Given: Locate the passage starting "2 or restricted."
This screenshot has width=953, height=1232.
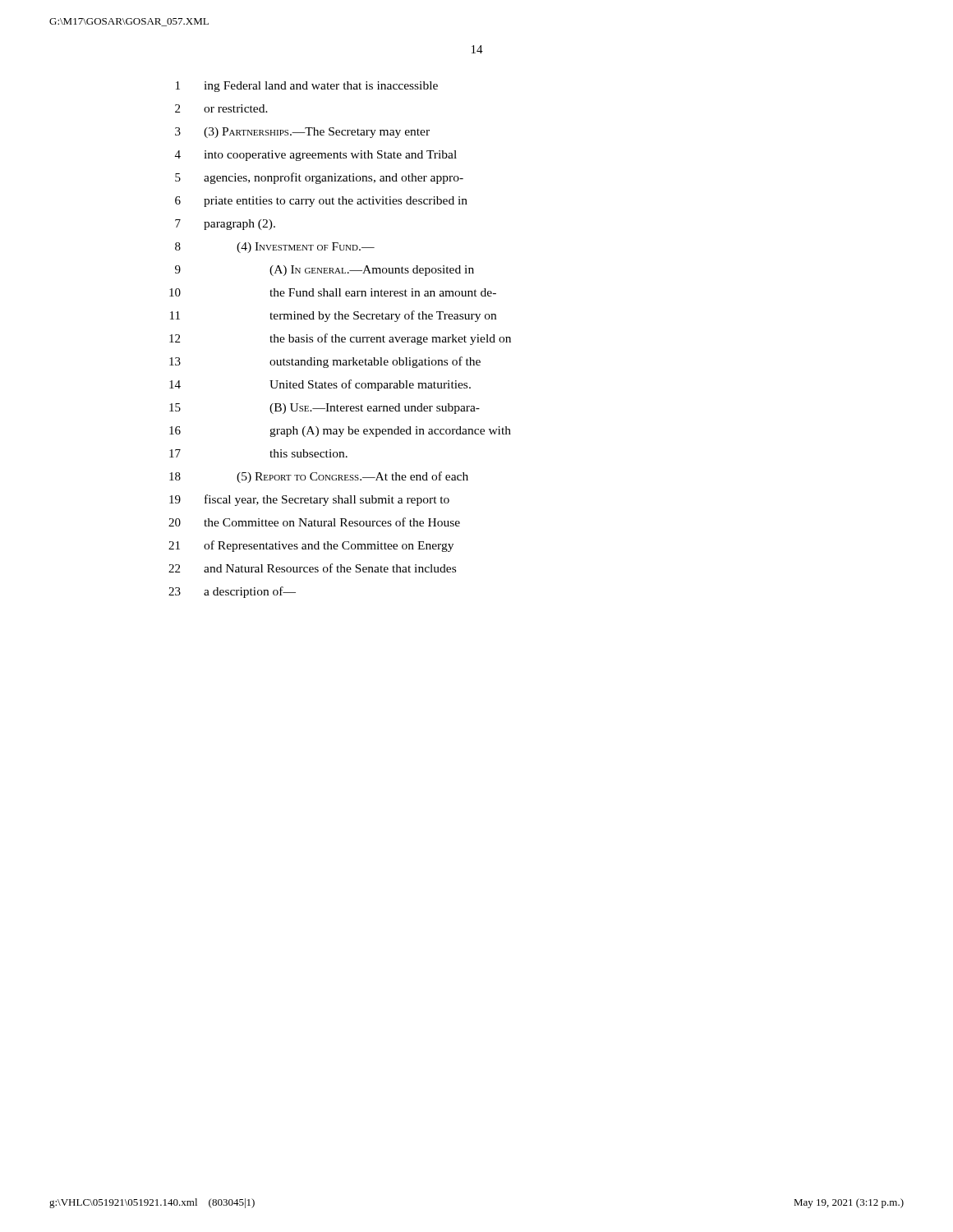Looking at the screenshot, I should pyautogui.click(x=221, y=108).
